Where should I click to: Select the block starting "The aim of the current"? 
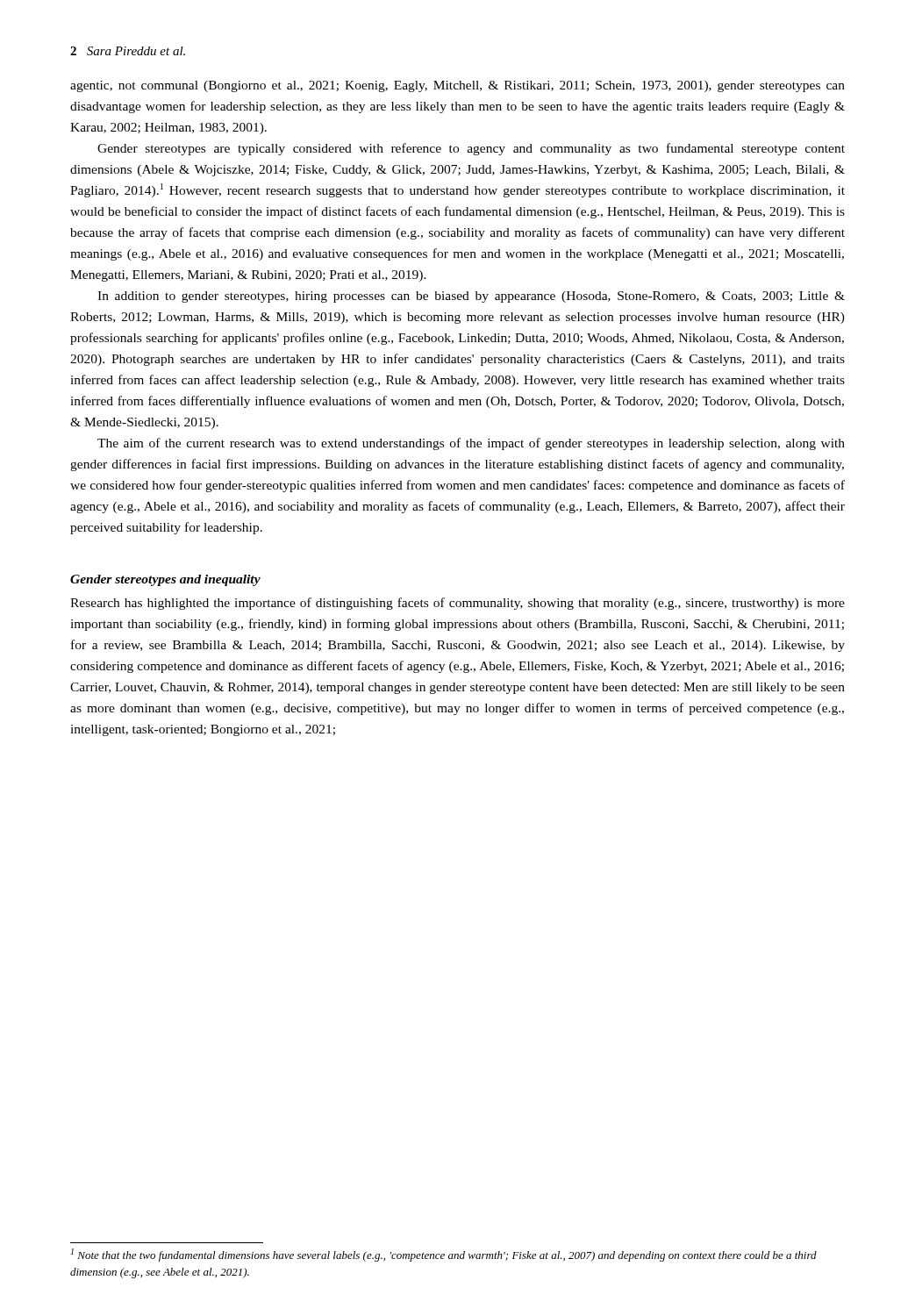click(x=458, y=485)
